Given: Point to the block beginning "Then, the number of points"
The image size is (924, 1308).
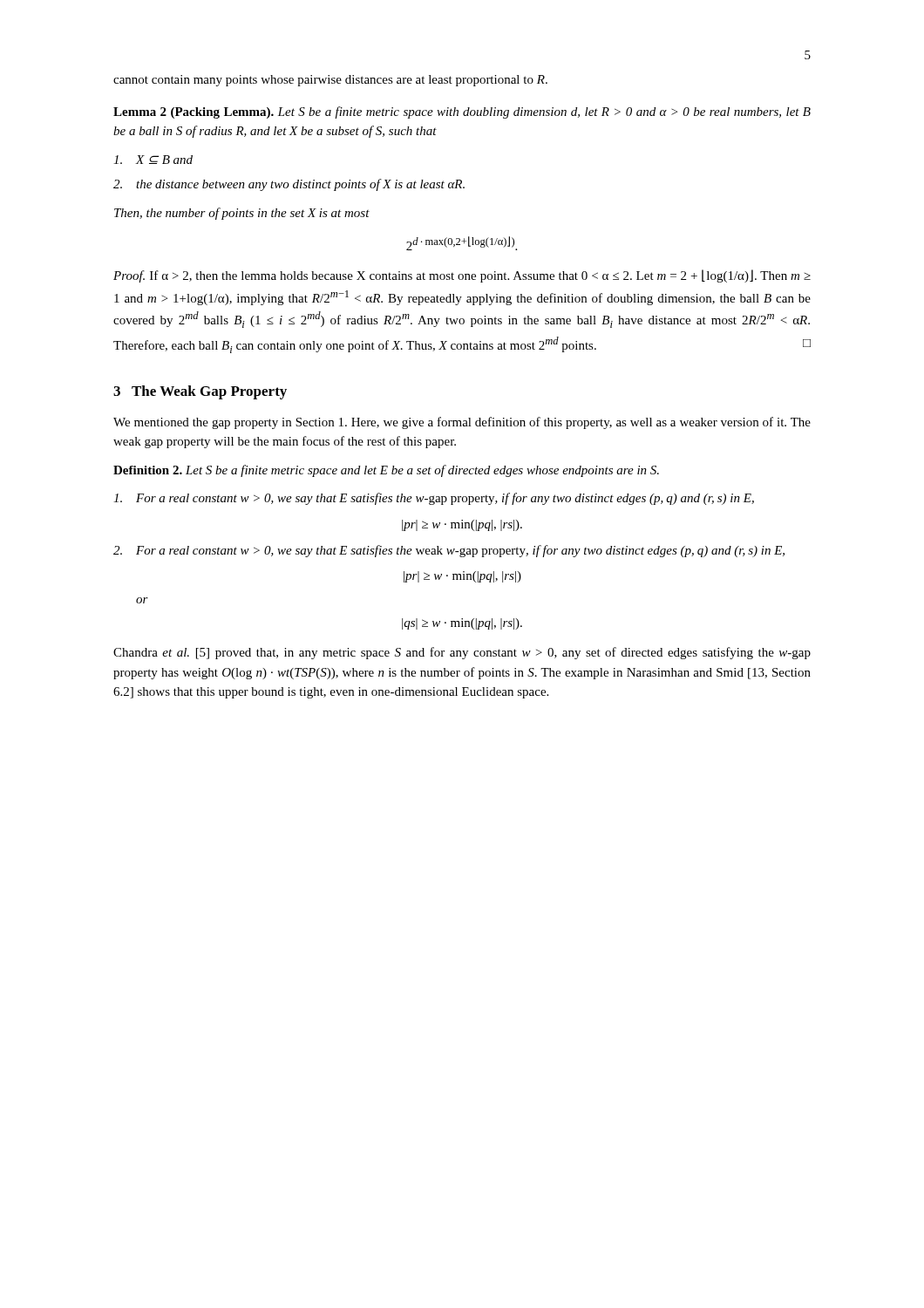Looking at the screenshot, I should click(242, 214).
